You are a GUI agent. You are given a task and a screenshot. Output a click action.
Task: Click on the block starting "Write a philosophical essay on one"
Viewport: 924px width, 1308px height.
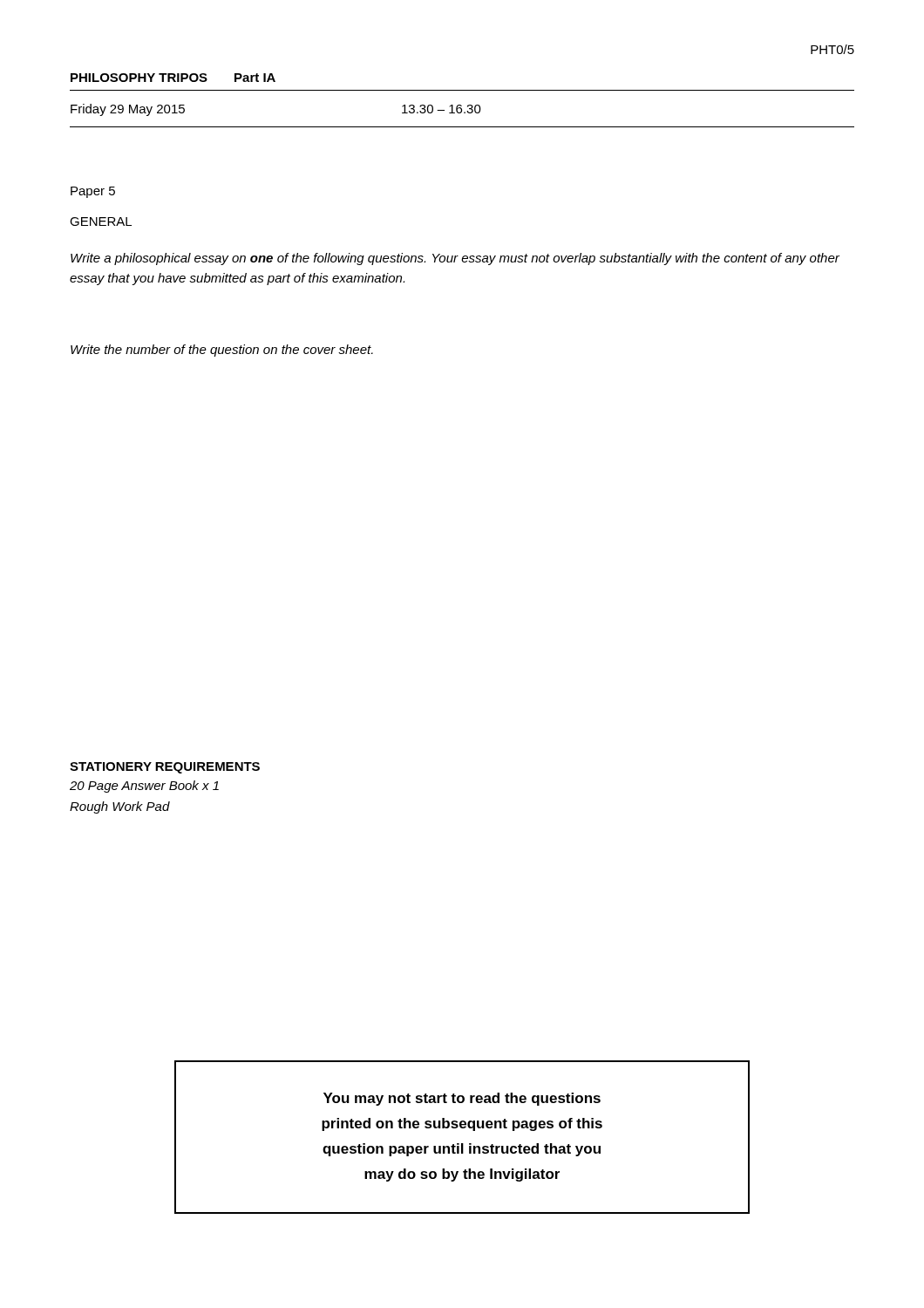tap(454, 267)
